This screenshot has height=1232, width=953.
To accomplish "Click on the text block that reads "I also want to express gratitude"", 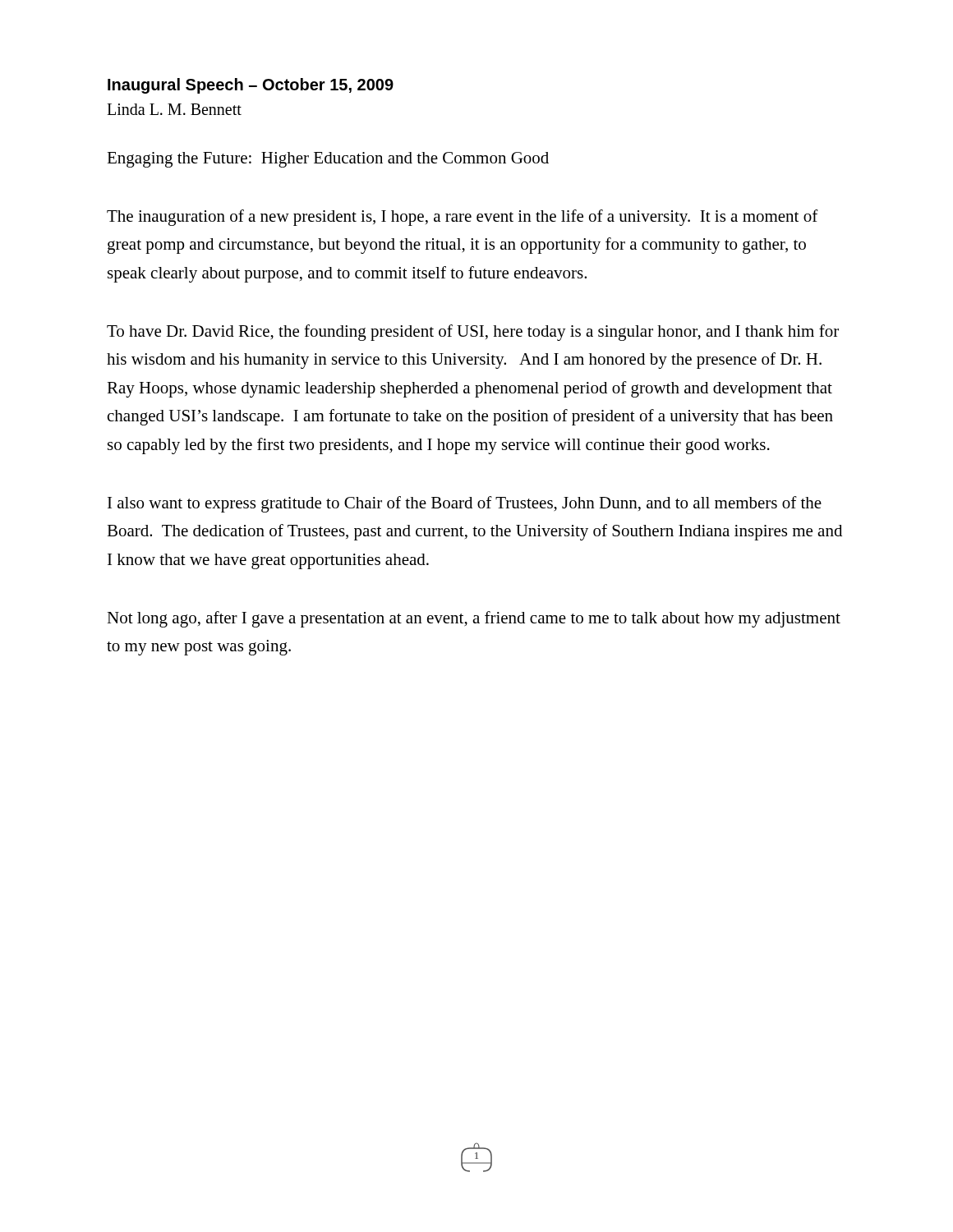I will (475, 531).
